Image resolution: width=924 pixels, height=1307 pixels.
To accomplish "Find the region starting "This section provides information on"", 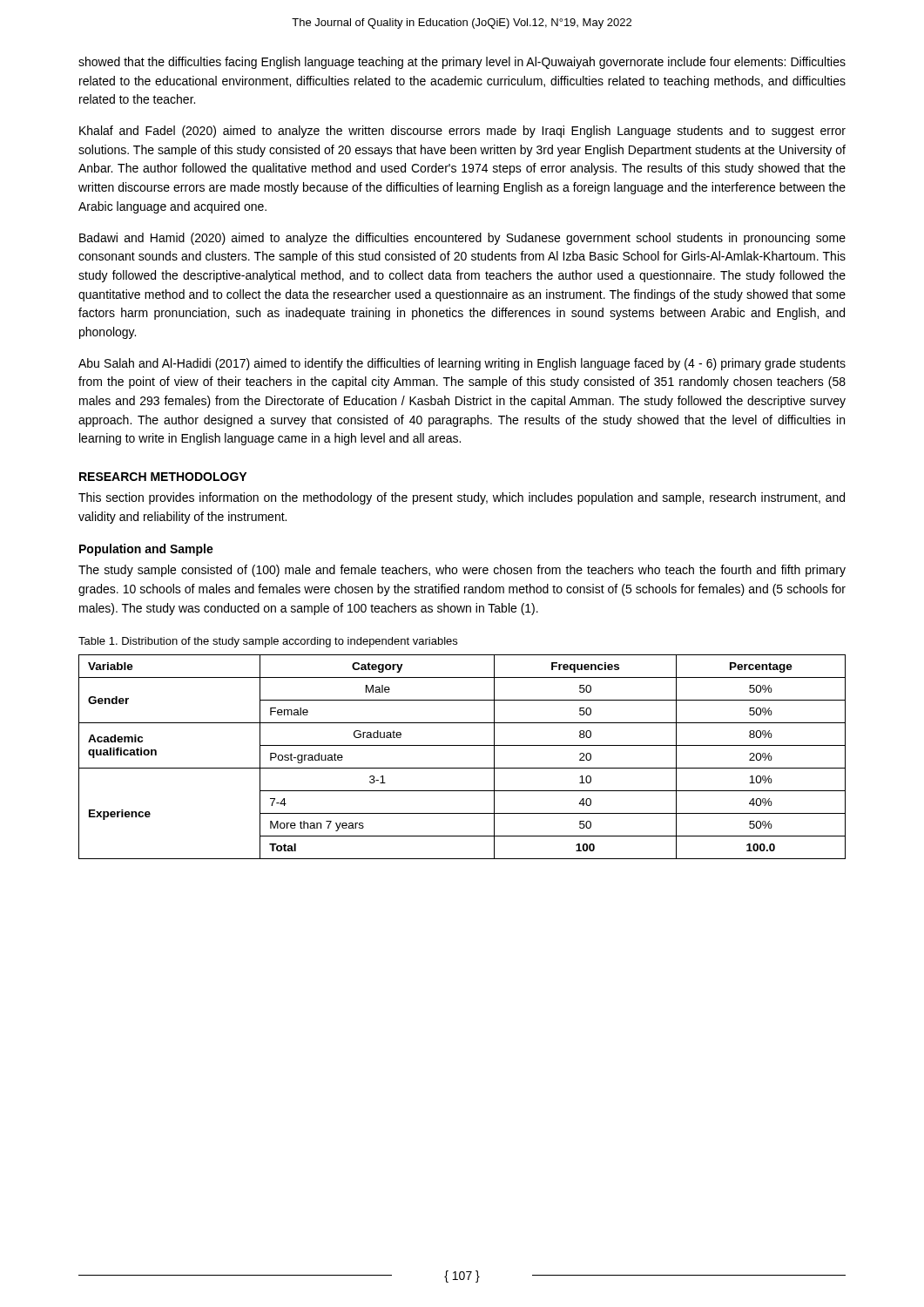I will 462,508.
